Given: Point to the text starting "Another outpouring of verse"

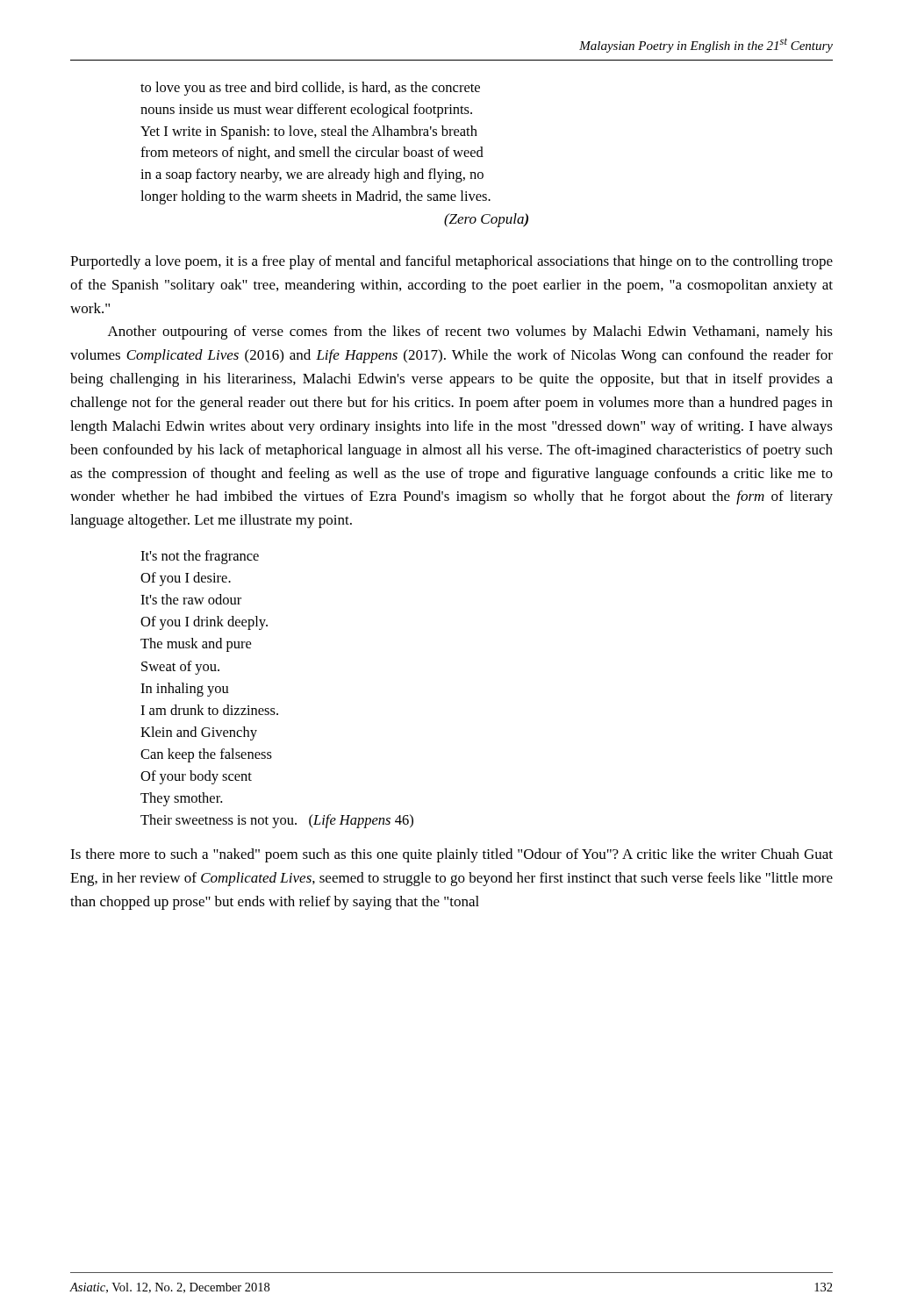Looking at the screenshot, I should 452,427.
